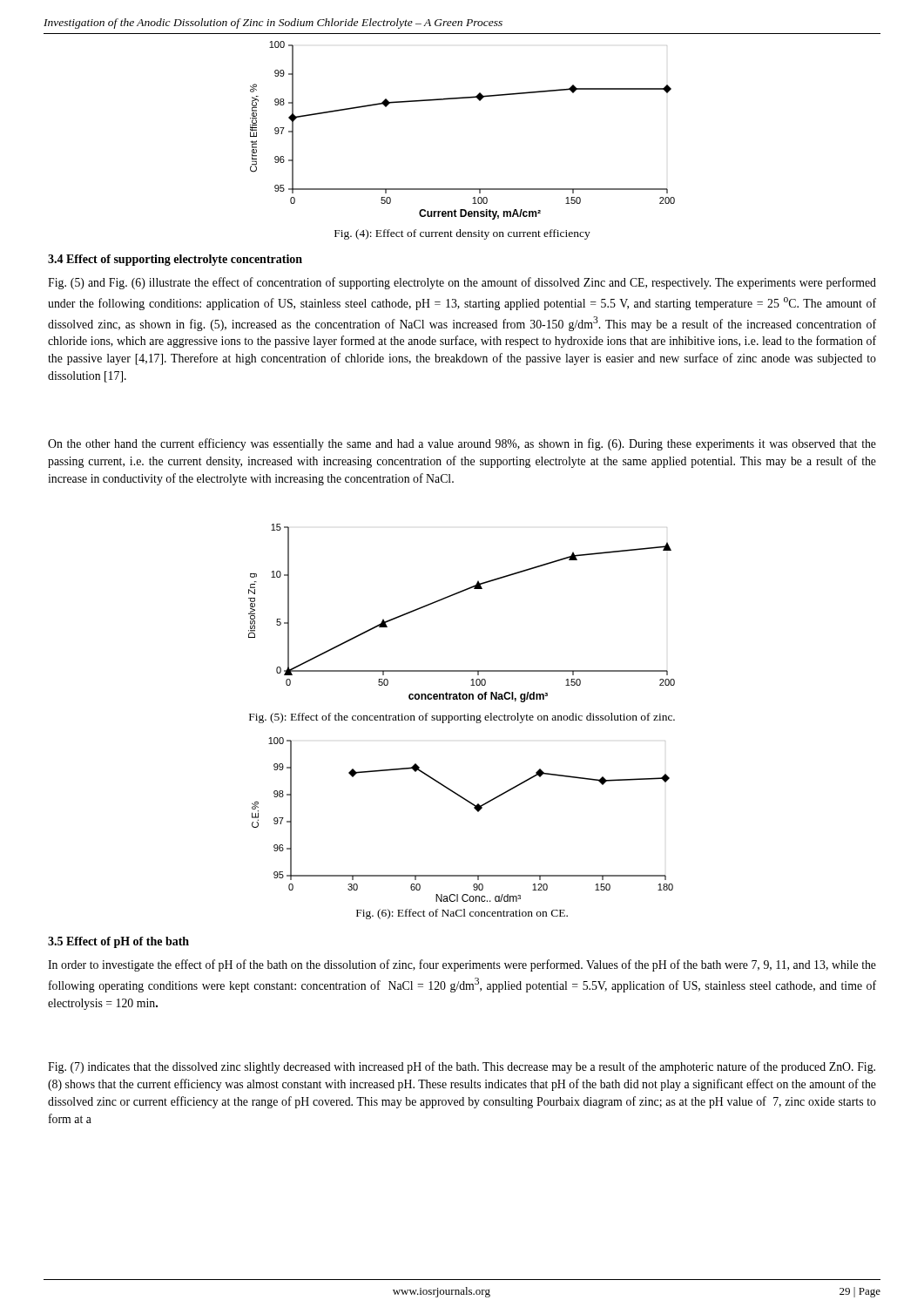Screen dimensions: 1307x924
Task: Where is the section header that starts "3.4 Effect of supporting electrolyte"?
Action: tap(175, 259)
